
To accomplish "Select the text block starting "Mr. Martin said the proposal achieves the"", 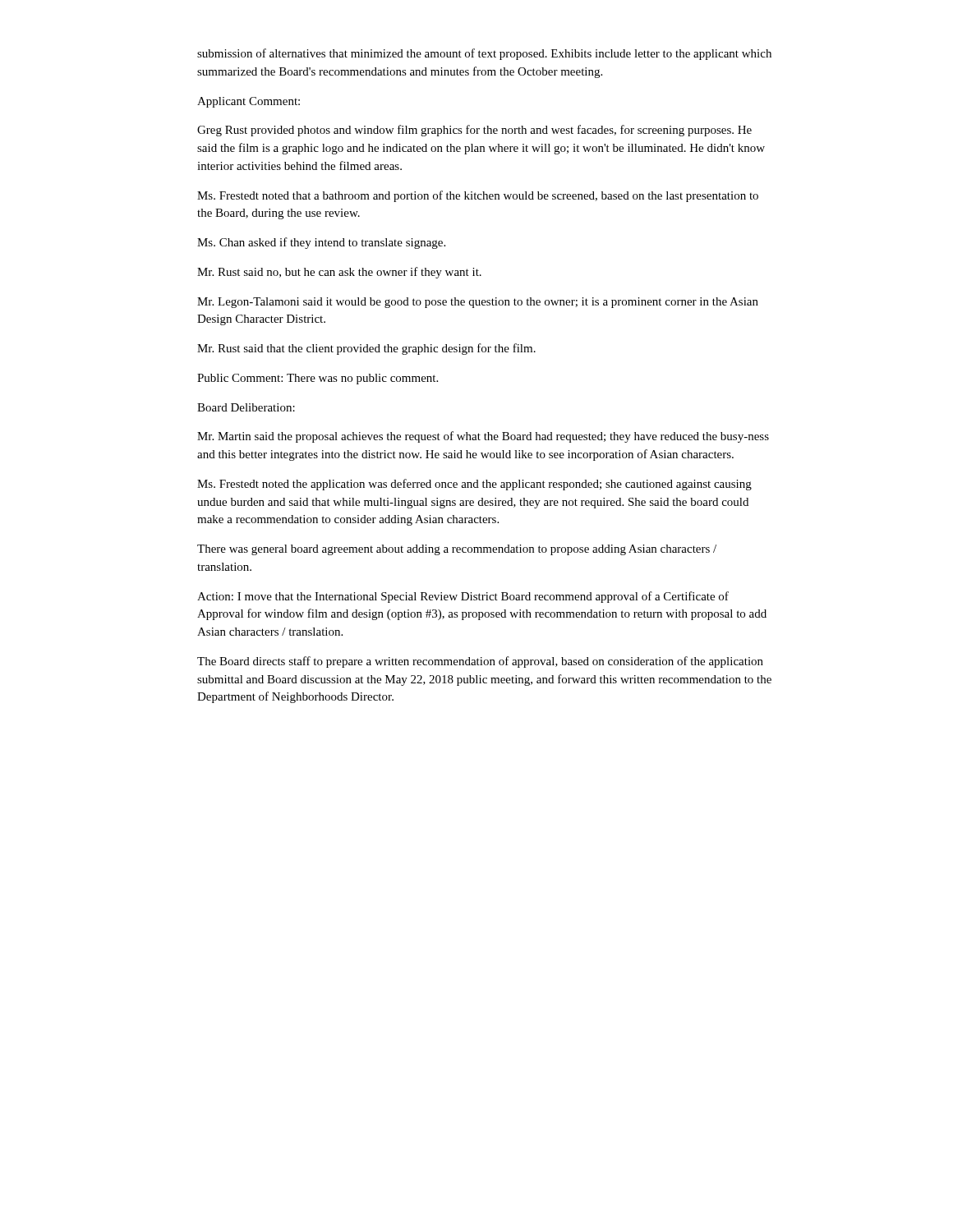I will [483, 445].
